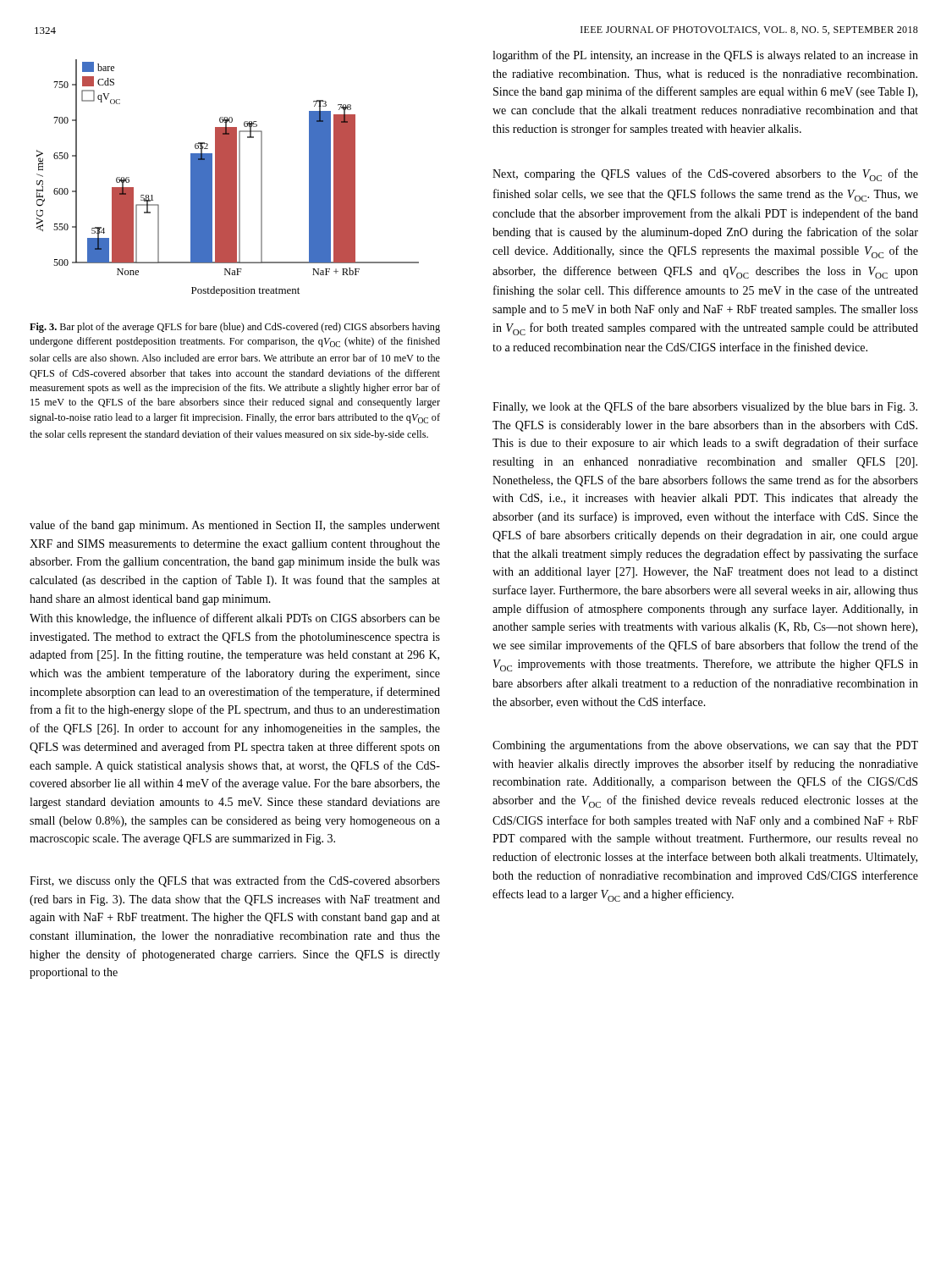Point to the block beginning "First, we discuss only the QFLS"
Screen dimensions: 1270x952
tap(235, 927)
